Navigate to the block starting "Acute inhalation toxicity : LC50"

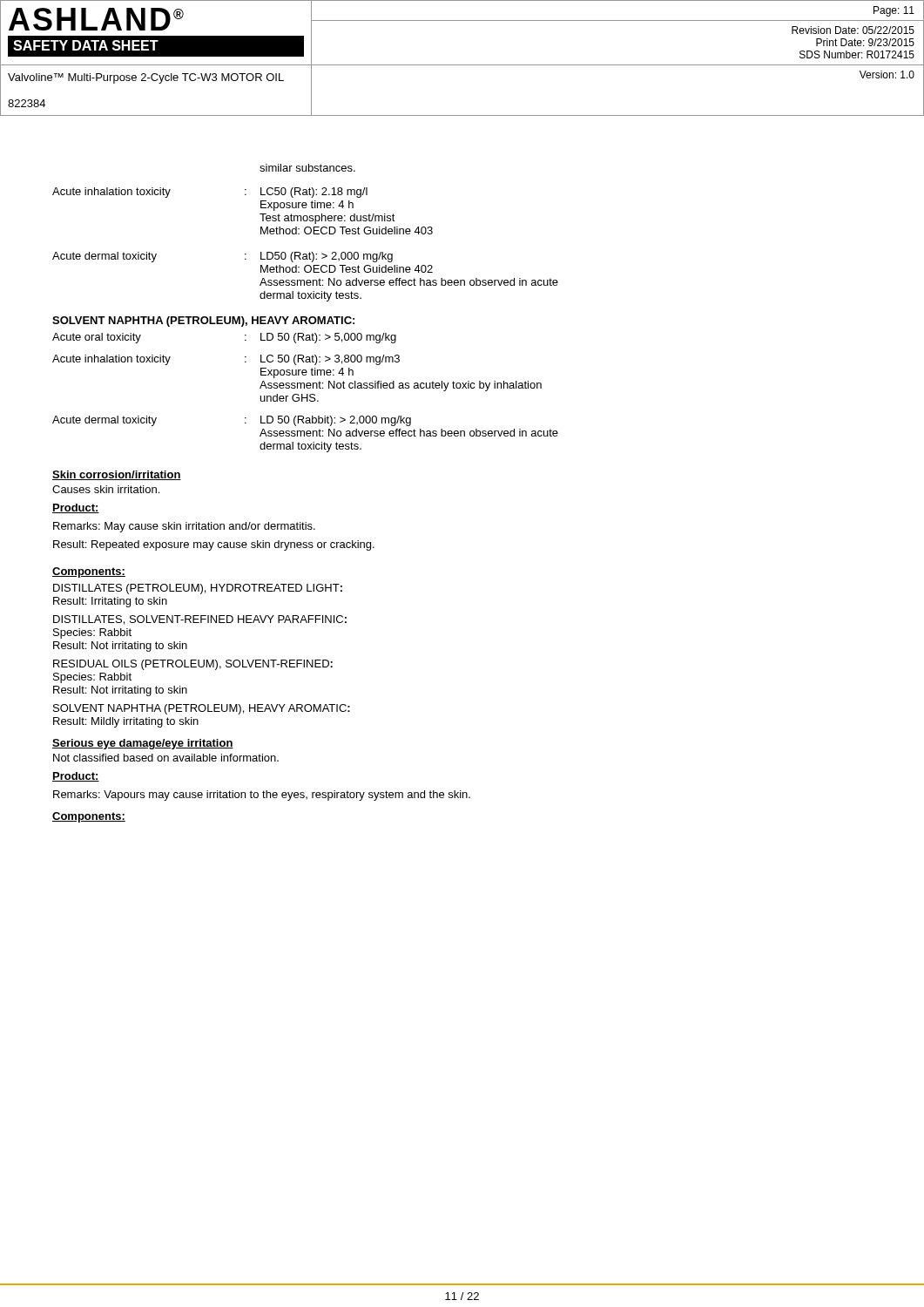coord(113,192)
